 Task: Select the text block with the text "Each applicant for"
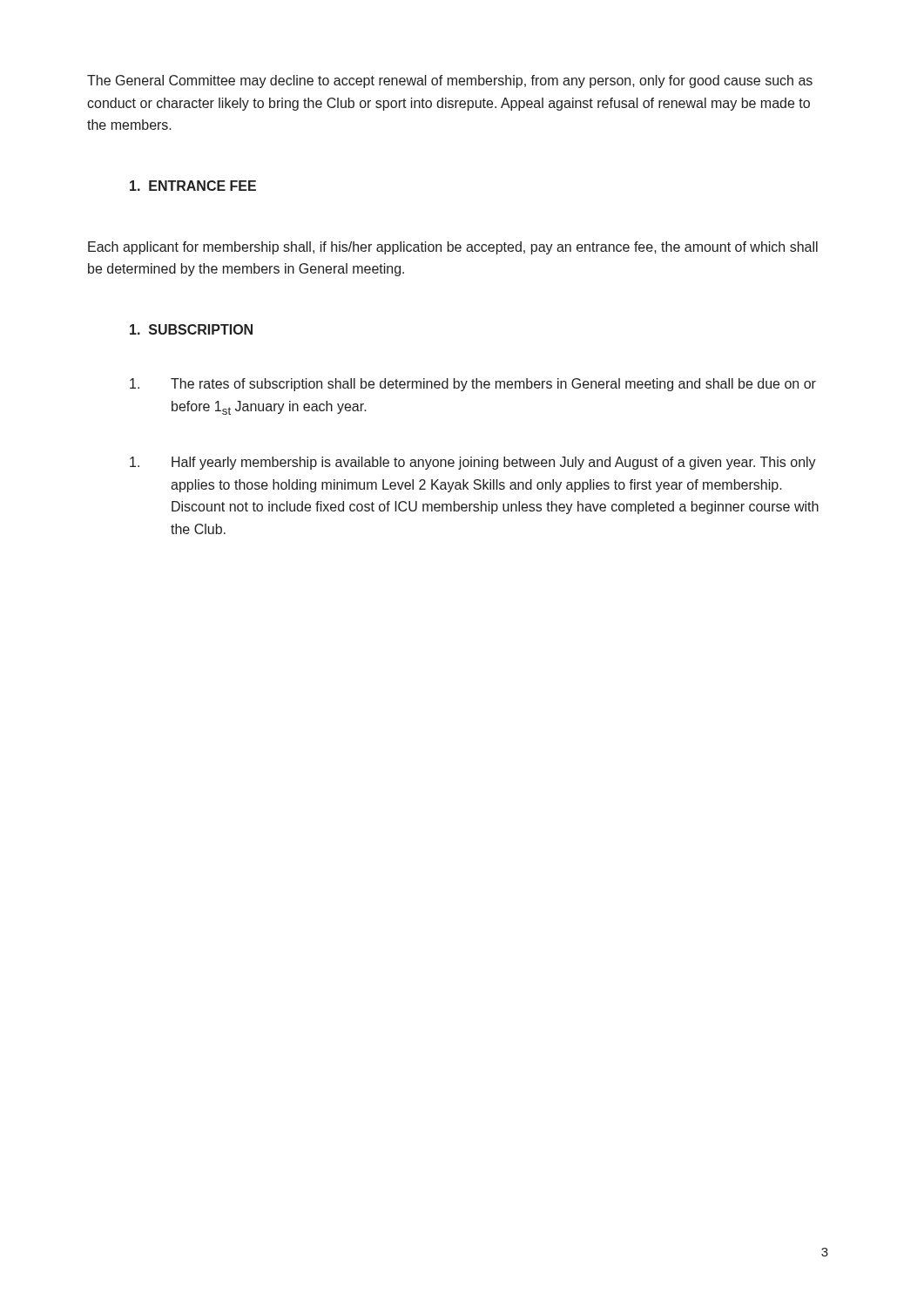453,258
